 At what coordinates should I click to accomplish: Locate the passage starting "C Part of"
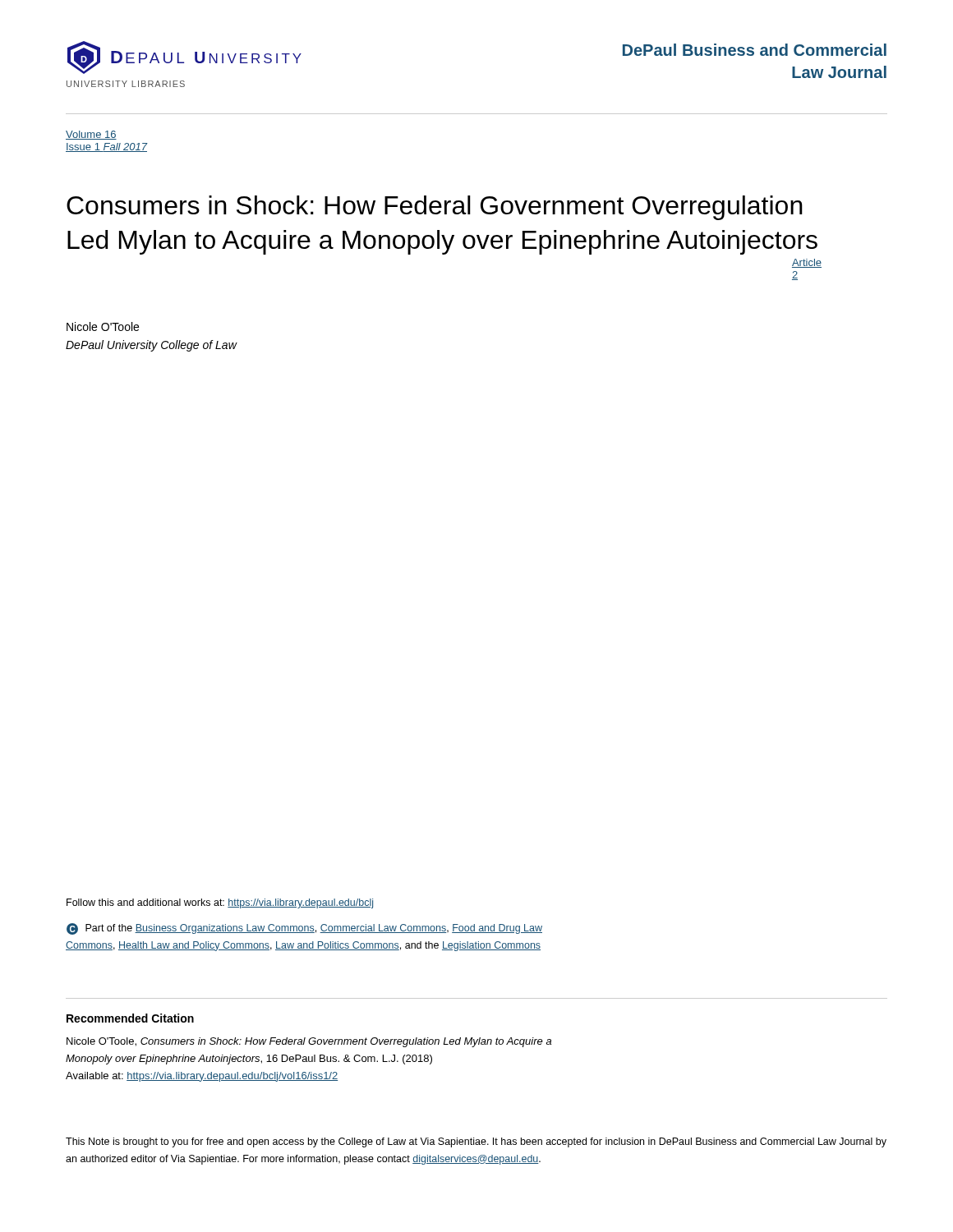click(x=304, y=937)
